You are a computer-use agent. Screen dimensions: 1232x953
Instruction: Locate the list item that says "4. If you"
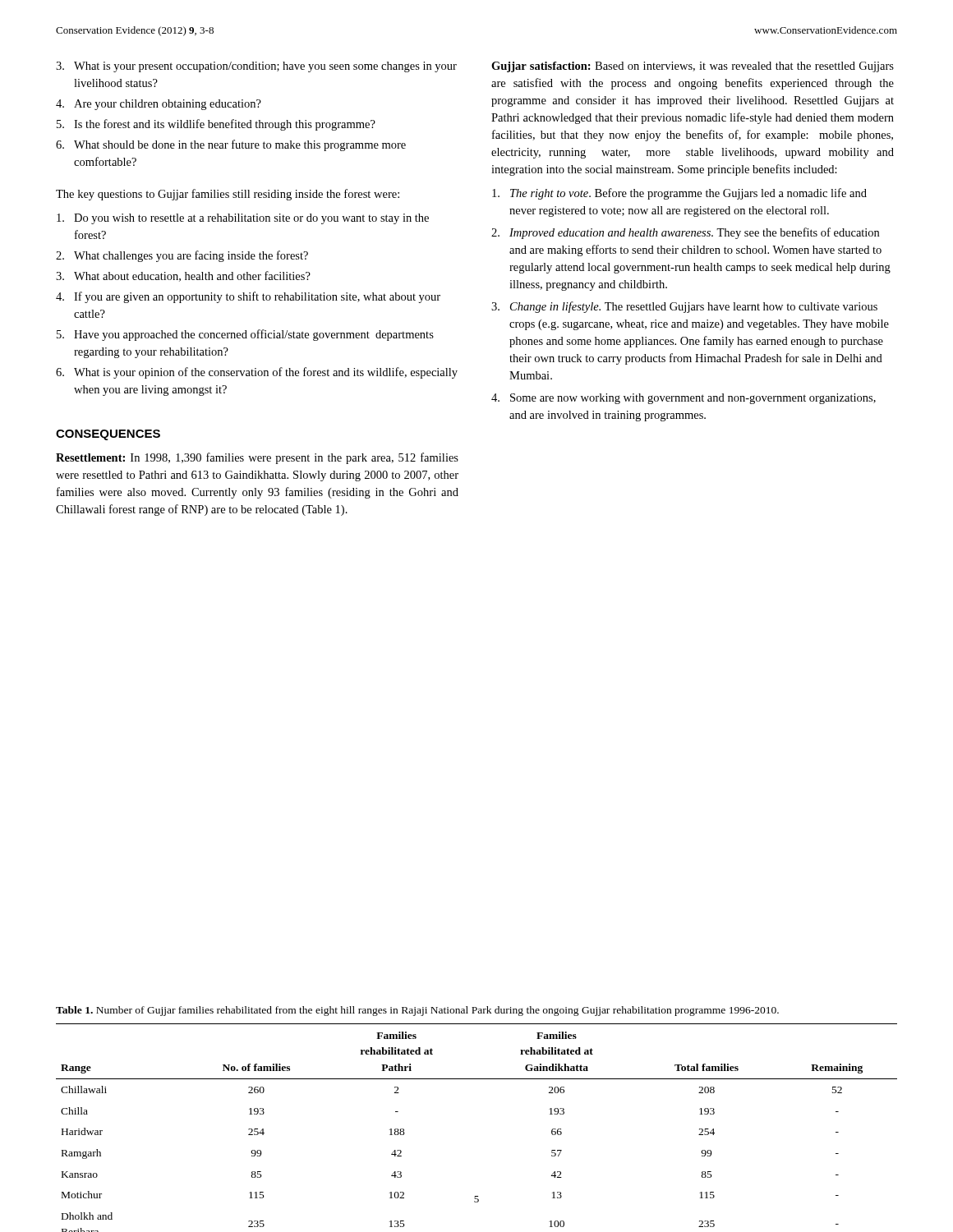click(257, 306)
